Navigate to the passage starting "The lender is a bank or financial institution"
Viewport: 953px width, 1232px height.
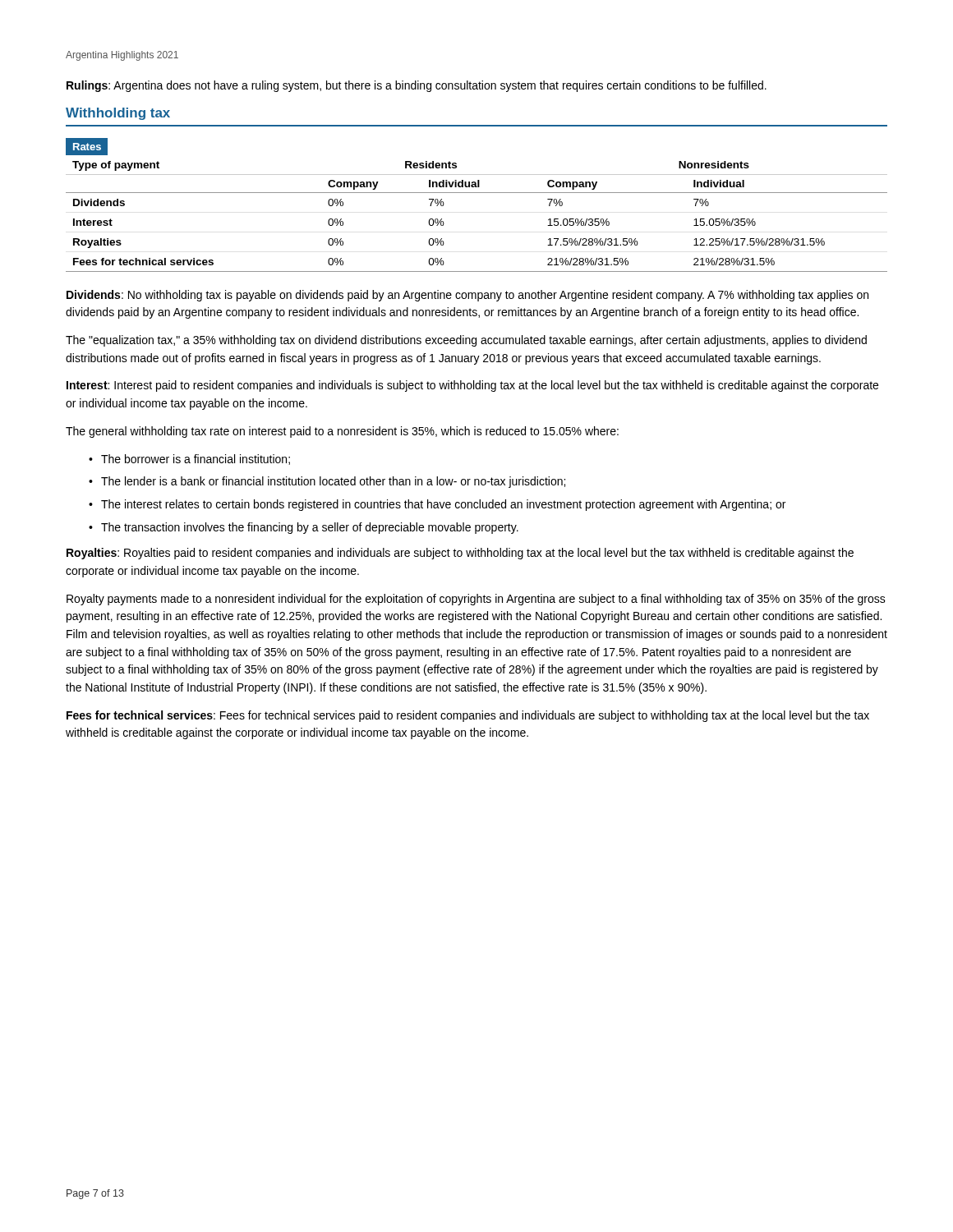[334, 481]
